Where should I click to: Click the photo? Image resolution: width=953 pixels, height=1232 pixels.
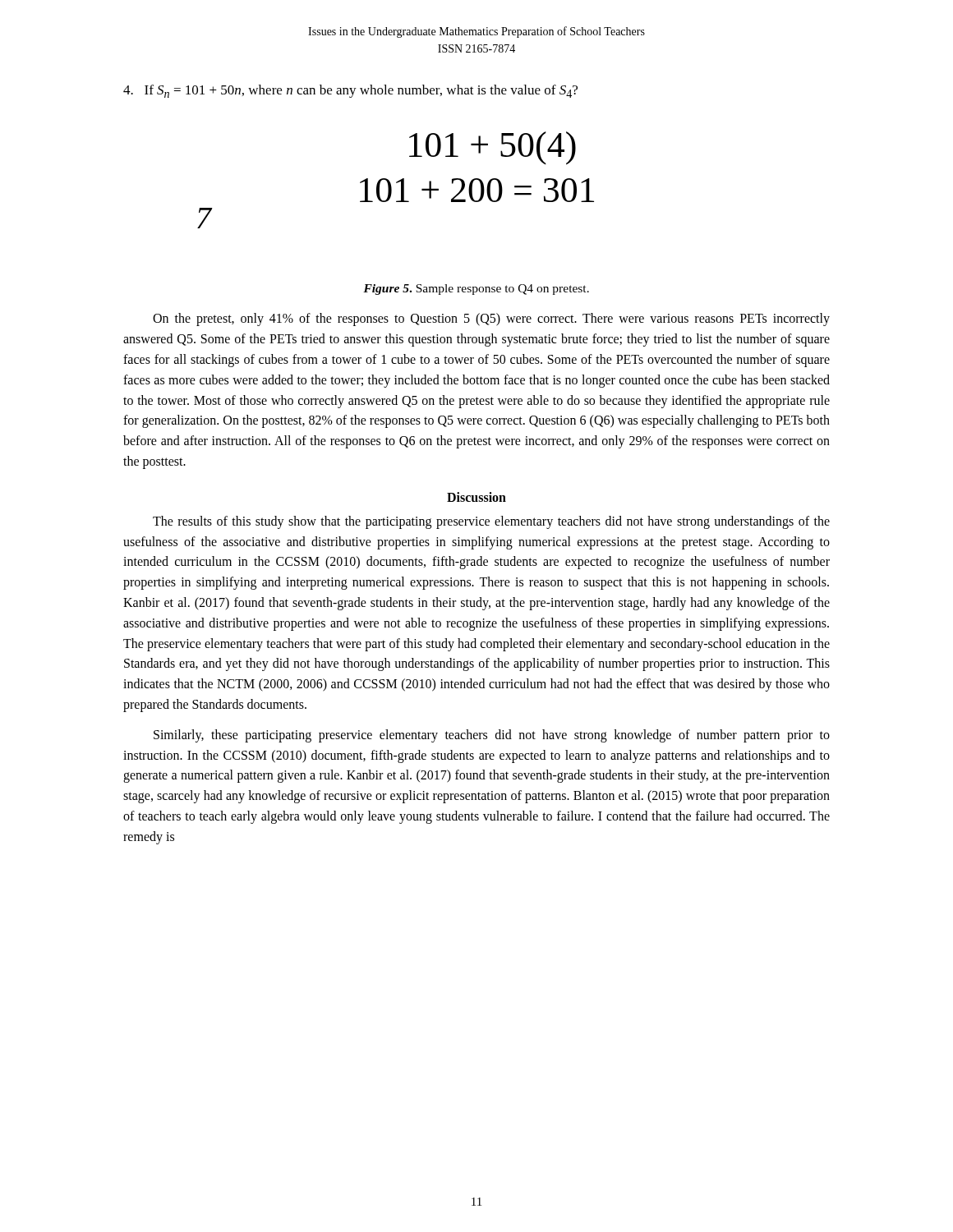[x=476, y=190]
